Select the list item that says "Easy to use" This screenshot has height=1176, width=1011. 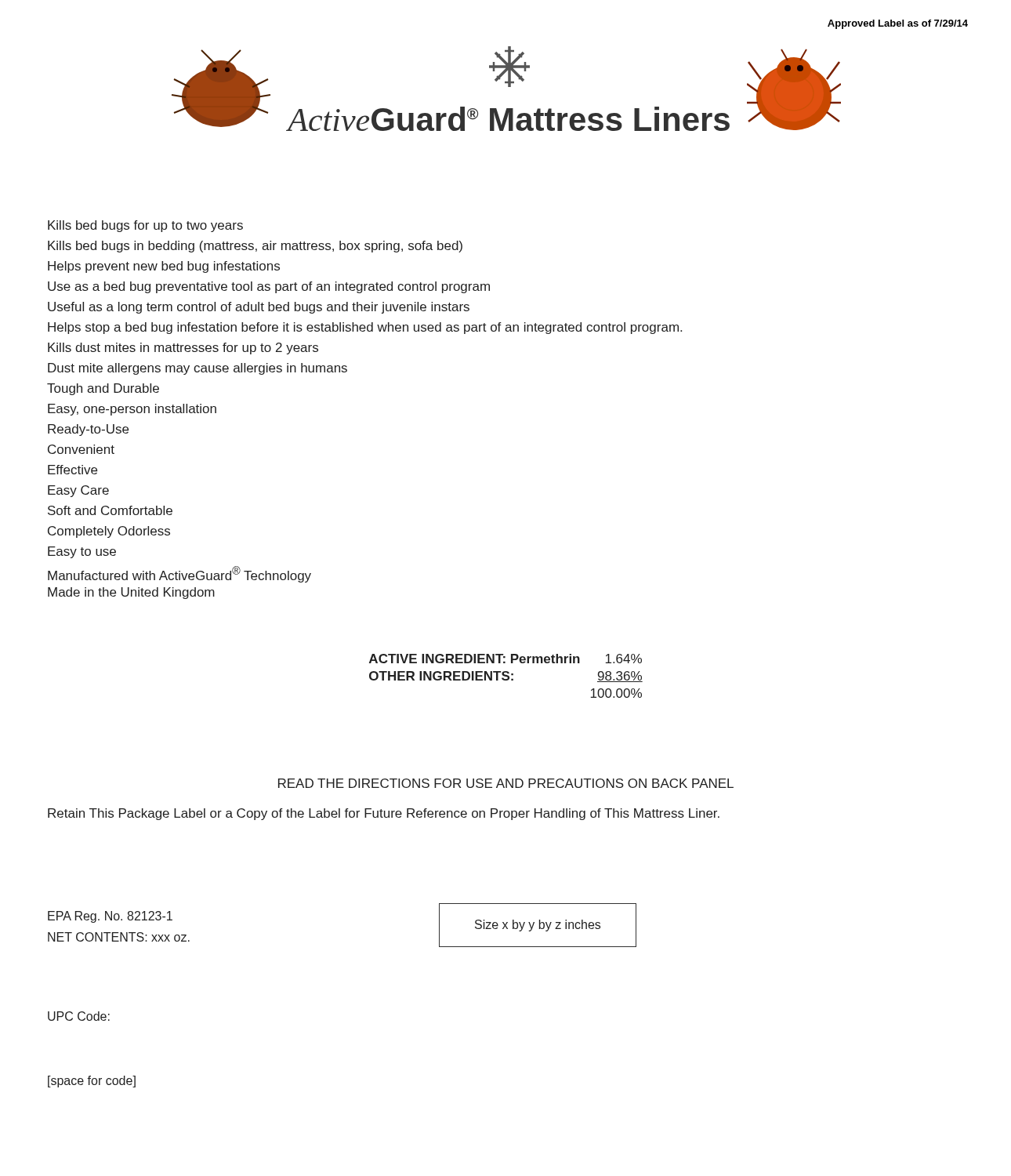tap(82, 552)
